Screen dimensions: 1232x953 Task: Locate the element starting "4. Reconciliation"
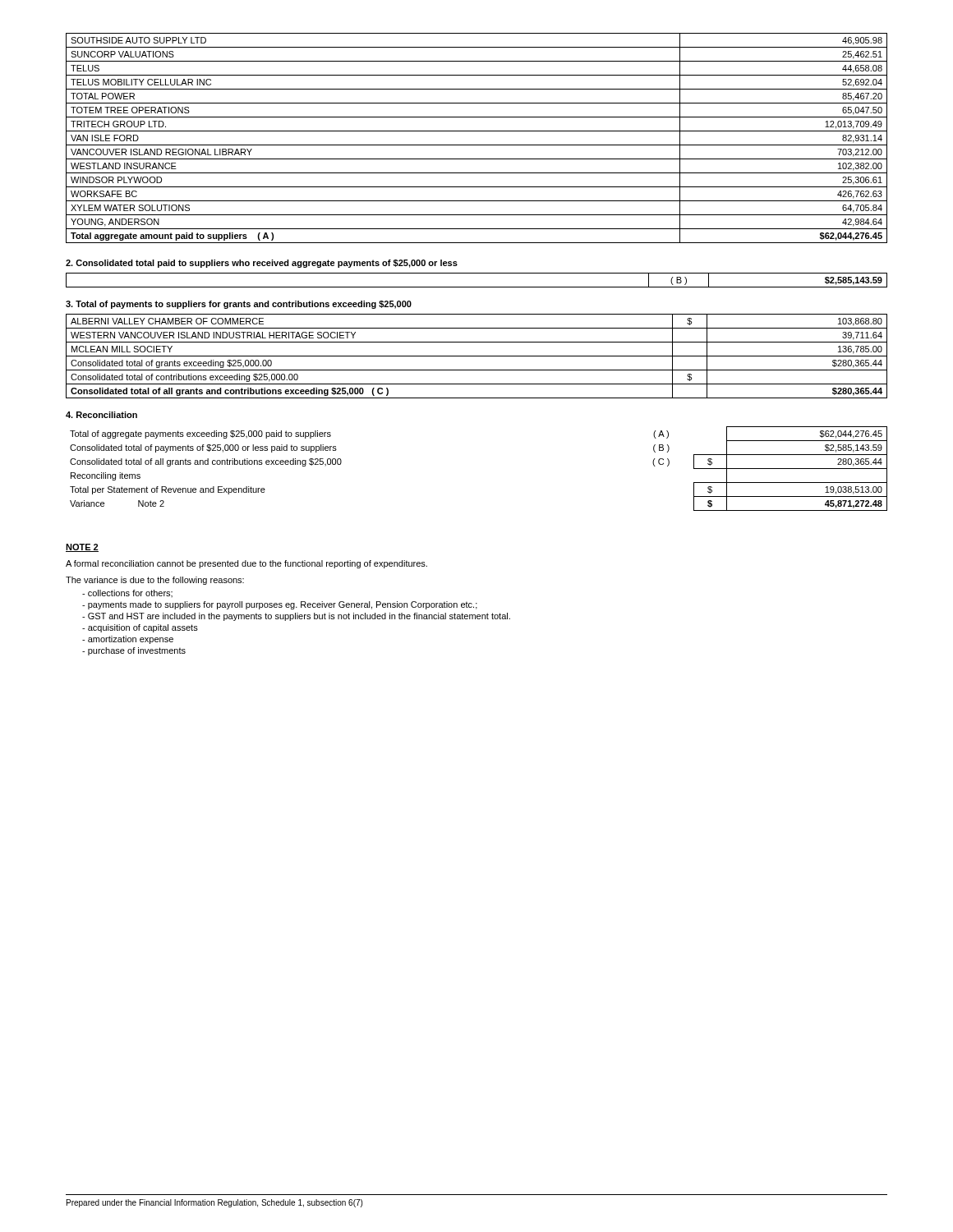pos(102,415)
